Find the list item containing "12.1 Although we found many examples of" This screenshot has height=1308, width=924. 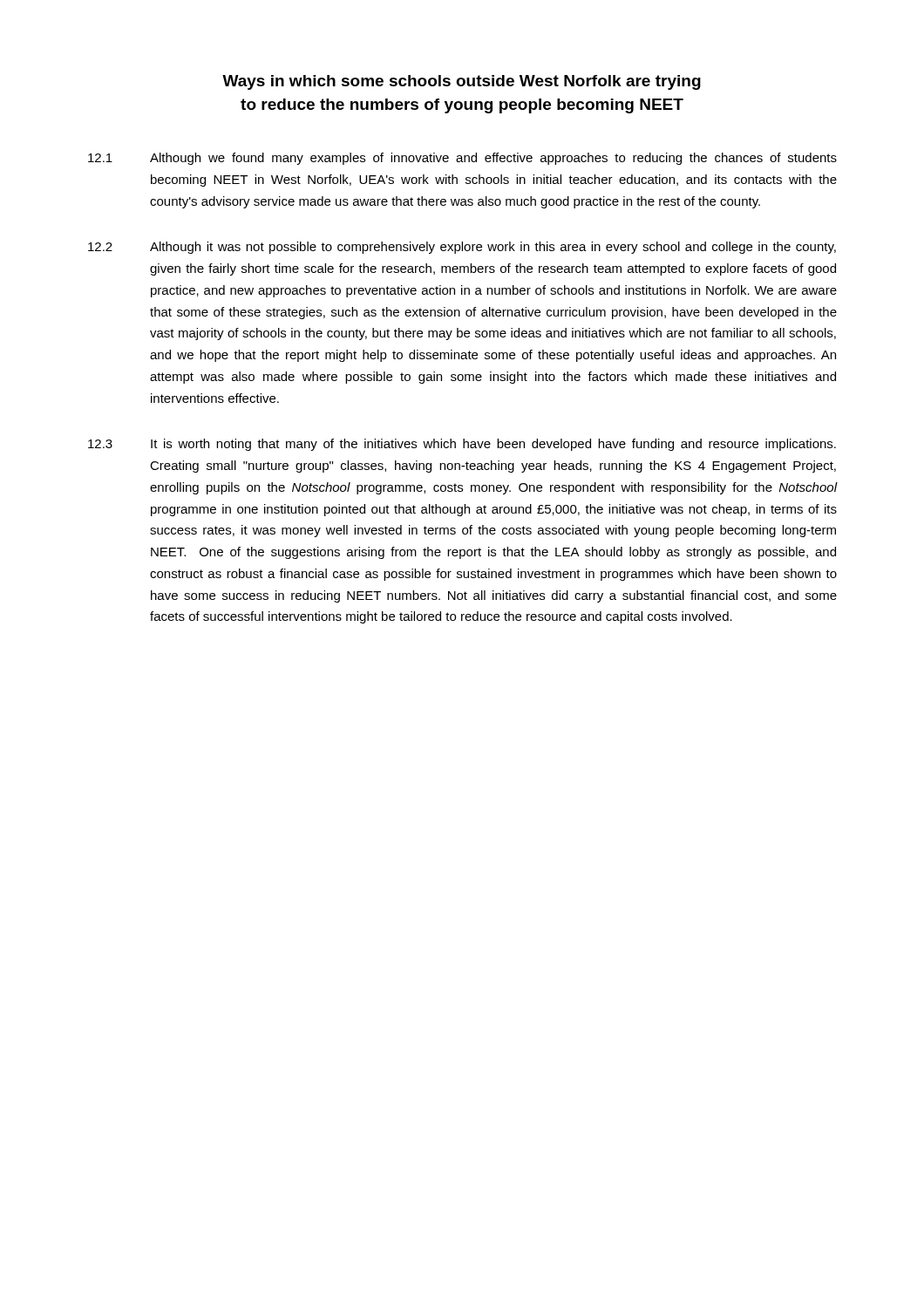pos(462,180)
